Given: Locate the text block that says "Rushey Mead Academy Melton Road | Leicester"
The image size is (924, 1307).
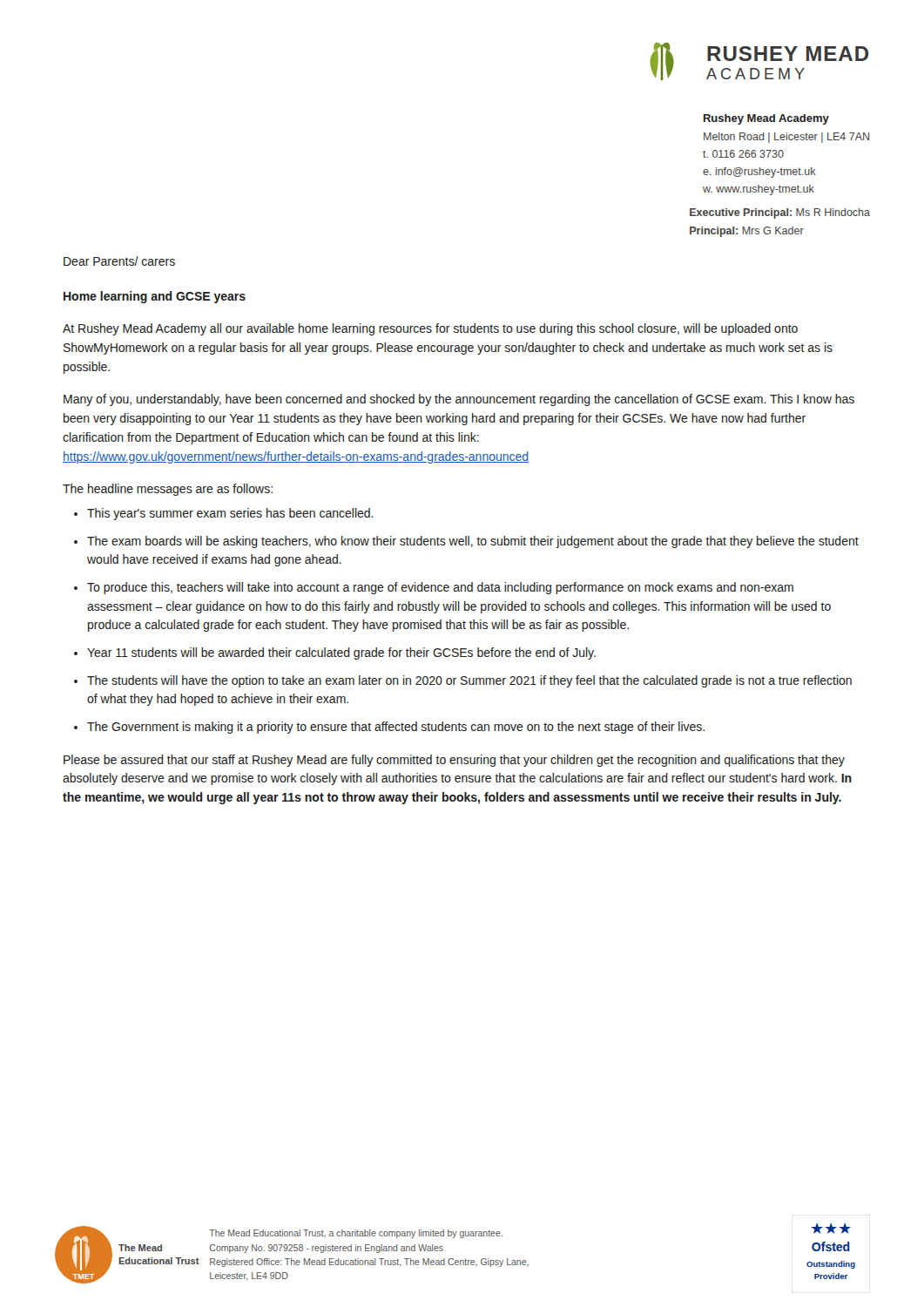Looking at the screenshot, I should click(786, 154).
